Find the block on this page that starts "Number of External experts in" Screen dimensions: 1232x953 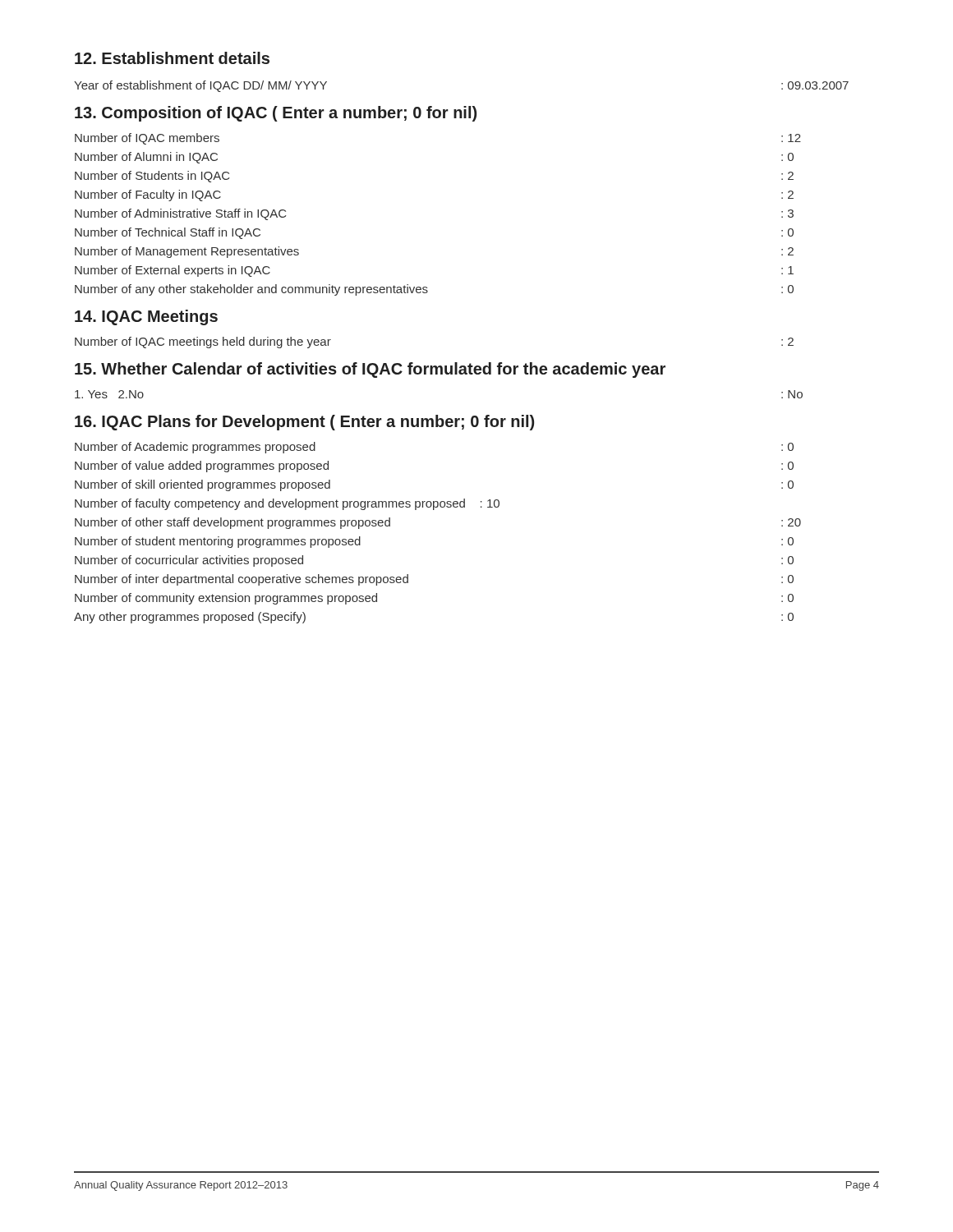[174, 271]
